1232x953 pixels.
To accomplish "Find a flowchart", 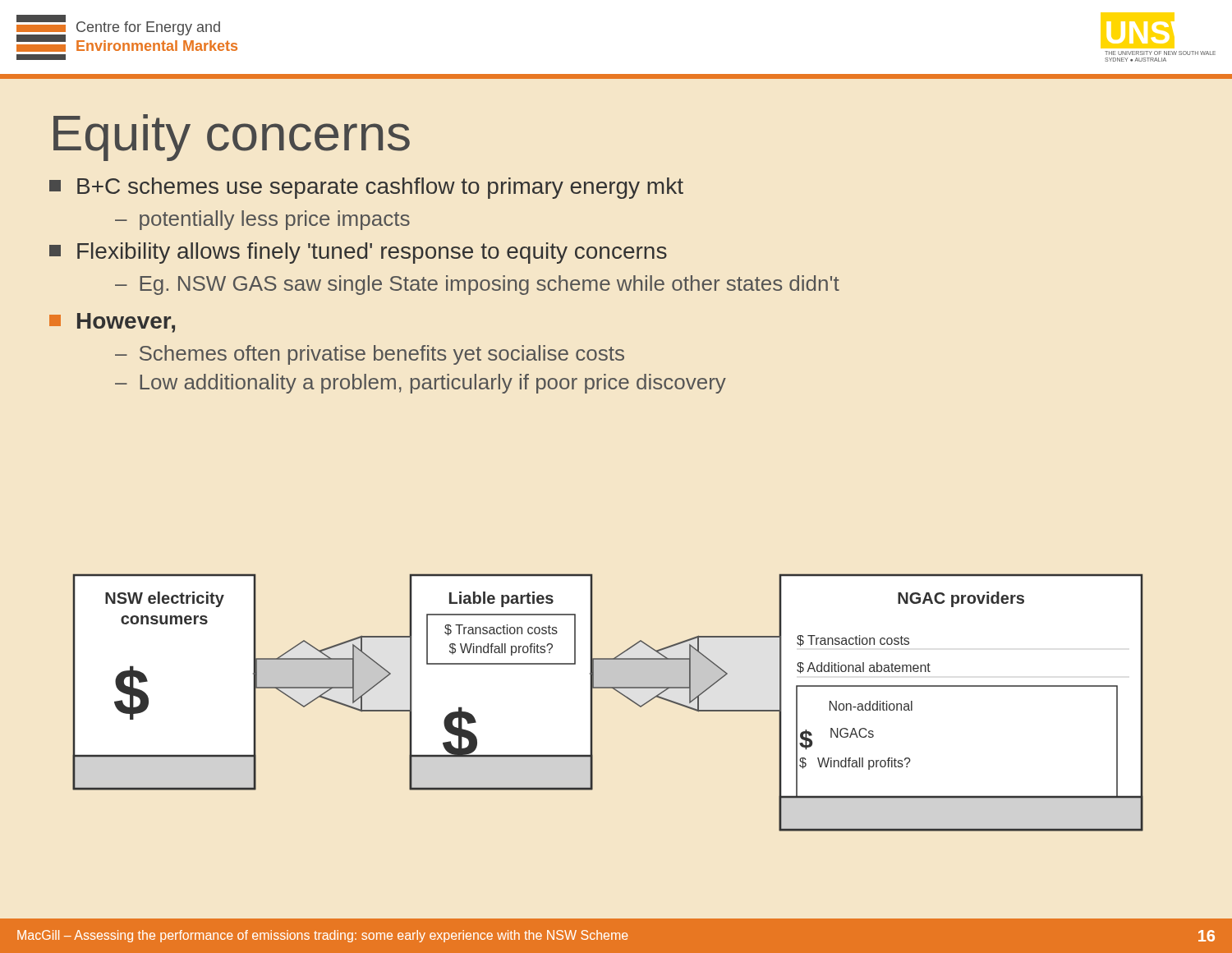I will pyautogui.click(x=616, y=690).
